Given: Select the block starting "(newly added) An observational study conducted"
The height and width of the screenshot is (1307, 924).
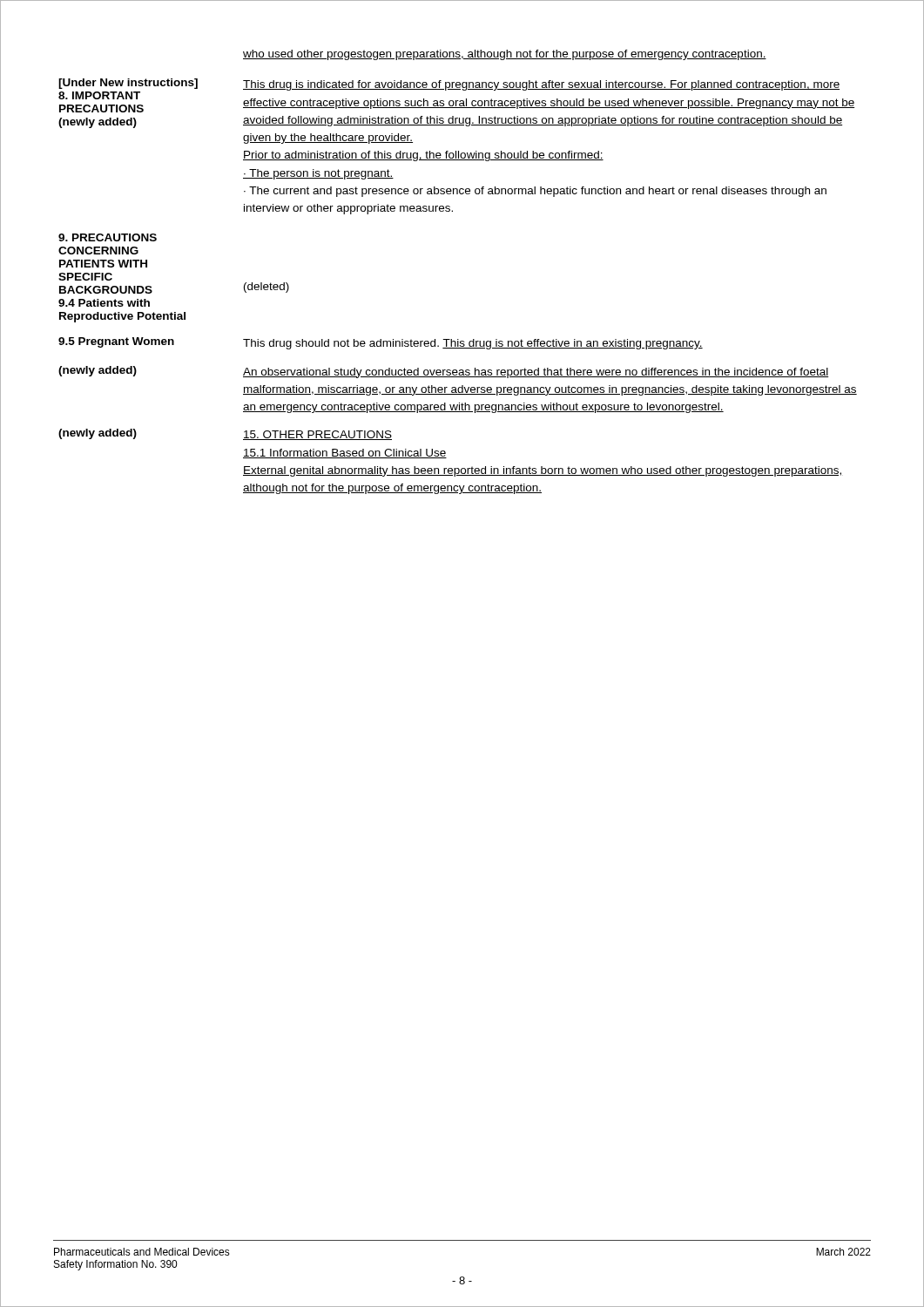Looking at the screenshot, I should tap(462, 391).
